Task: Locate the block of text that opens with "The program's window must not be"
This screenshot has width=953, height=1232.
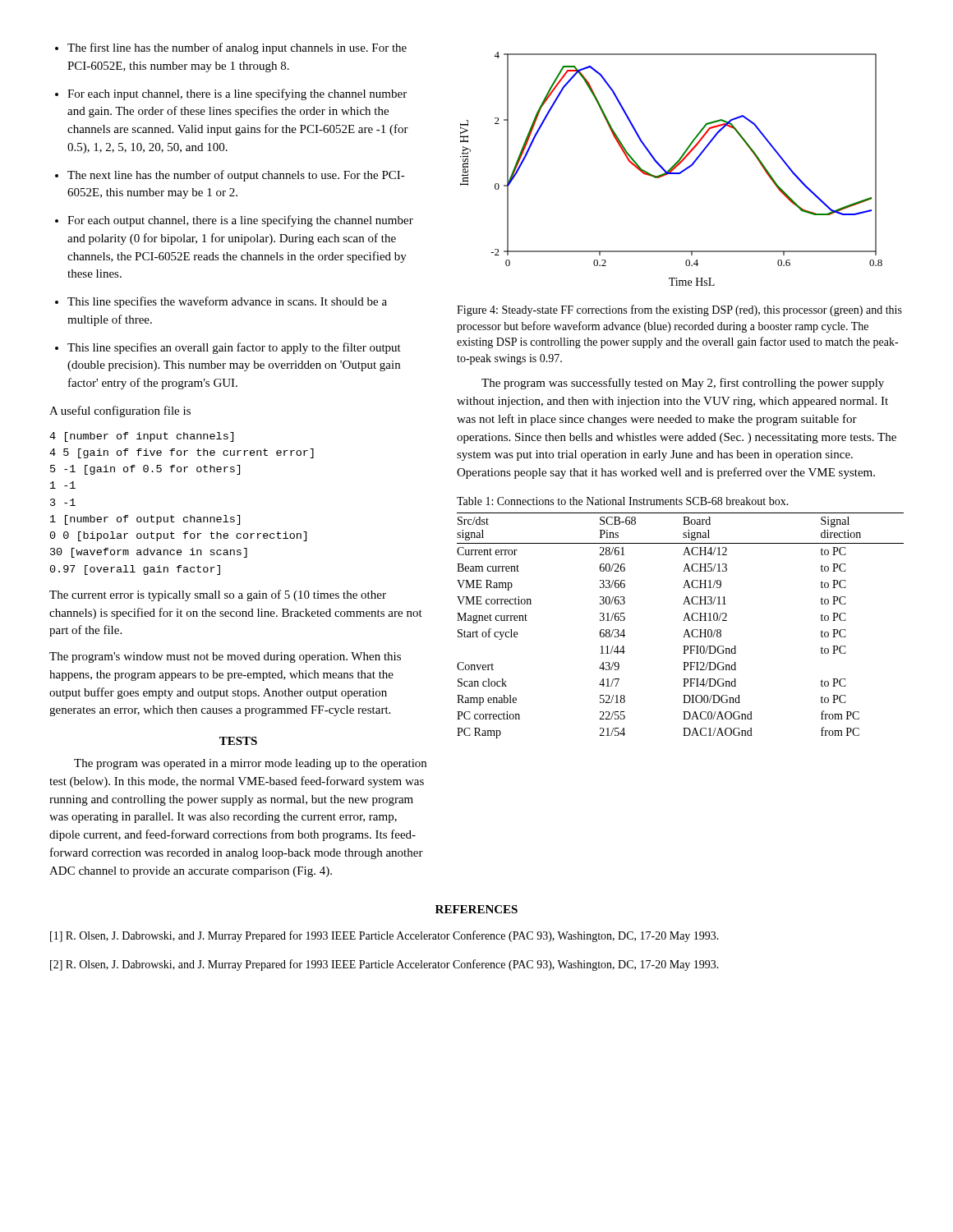Action: pyautogui.click(x=238, y=684)
